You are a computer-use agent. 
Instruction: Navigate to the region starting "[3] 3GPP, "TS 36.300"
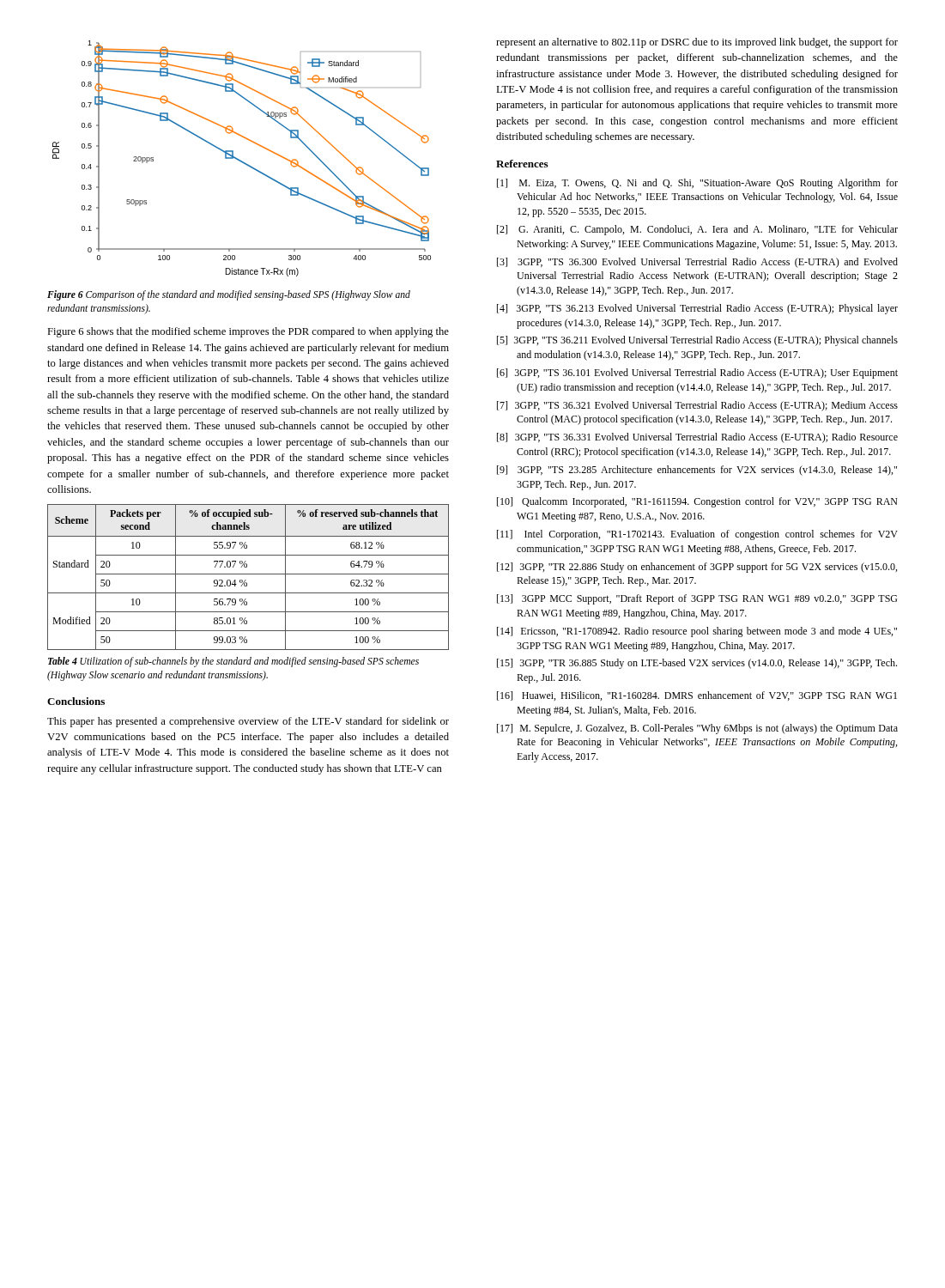pos(697,276)
